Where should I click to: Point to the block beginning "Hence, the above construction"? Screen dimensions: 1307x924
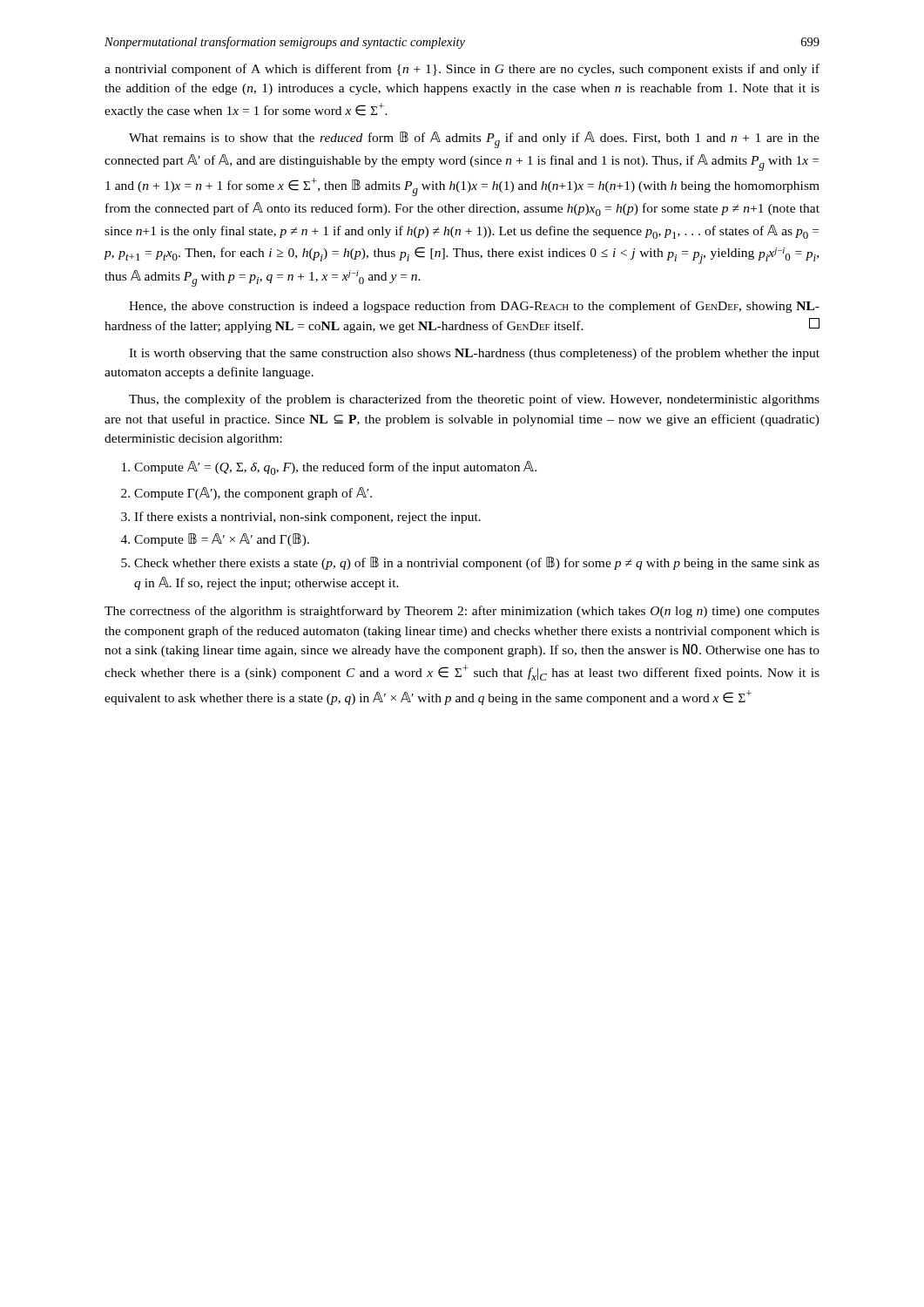462,316
